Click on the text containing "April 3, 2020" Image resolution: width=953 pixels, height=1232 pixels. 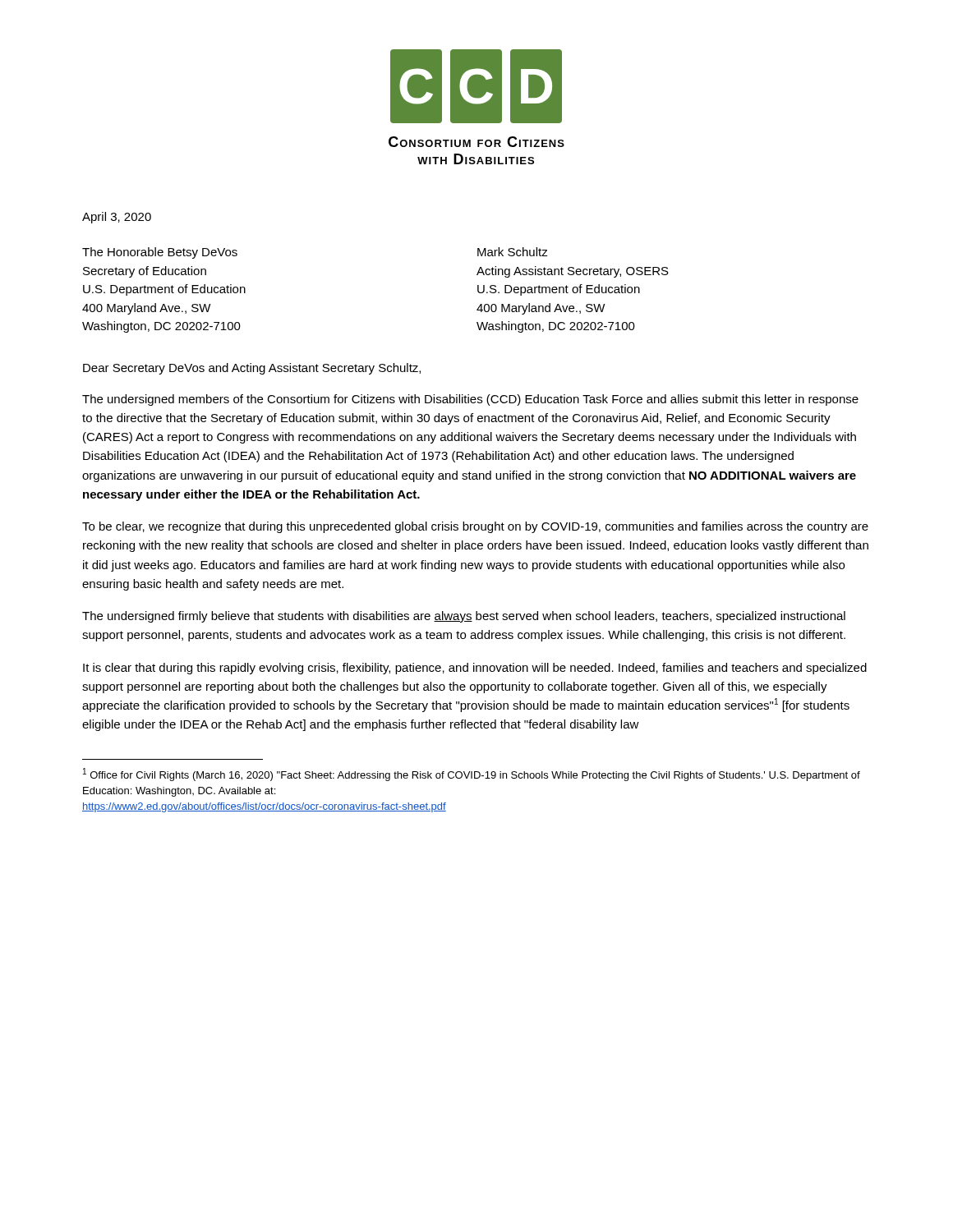pyautogui.click(x=117, y=216)
